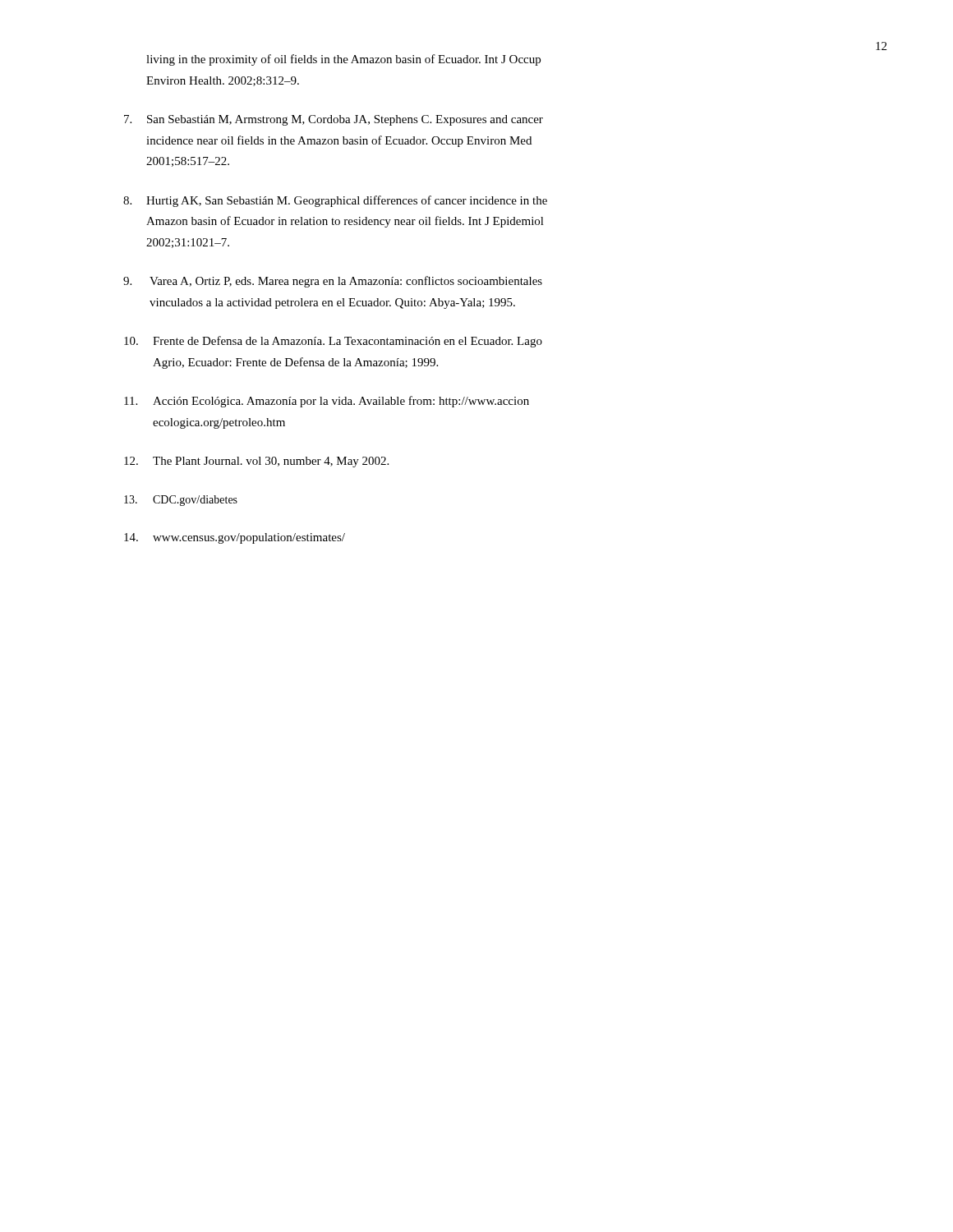Point to the region starting "12. The Plant Journal. vol 30, number"
Viewport: 953px width, 1232px height.
point(256,462)
